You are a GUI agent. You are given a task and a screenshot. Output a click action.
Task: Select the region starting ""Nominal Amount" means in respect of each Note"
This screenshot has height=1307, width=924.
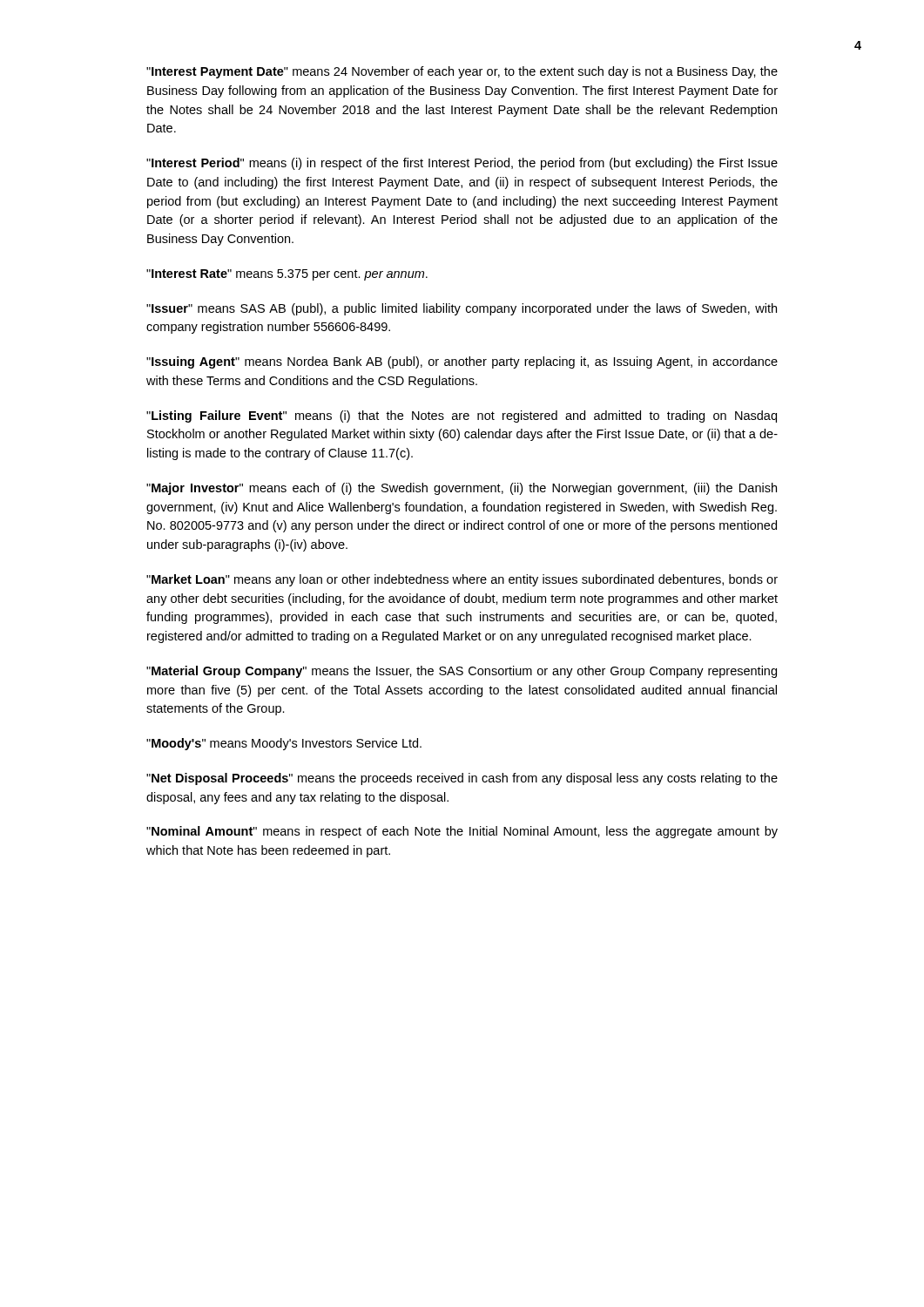[x=462, y=841]
